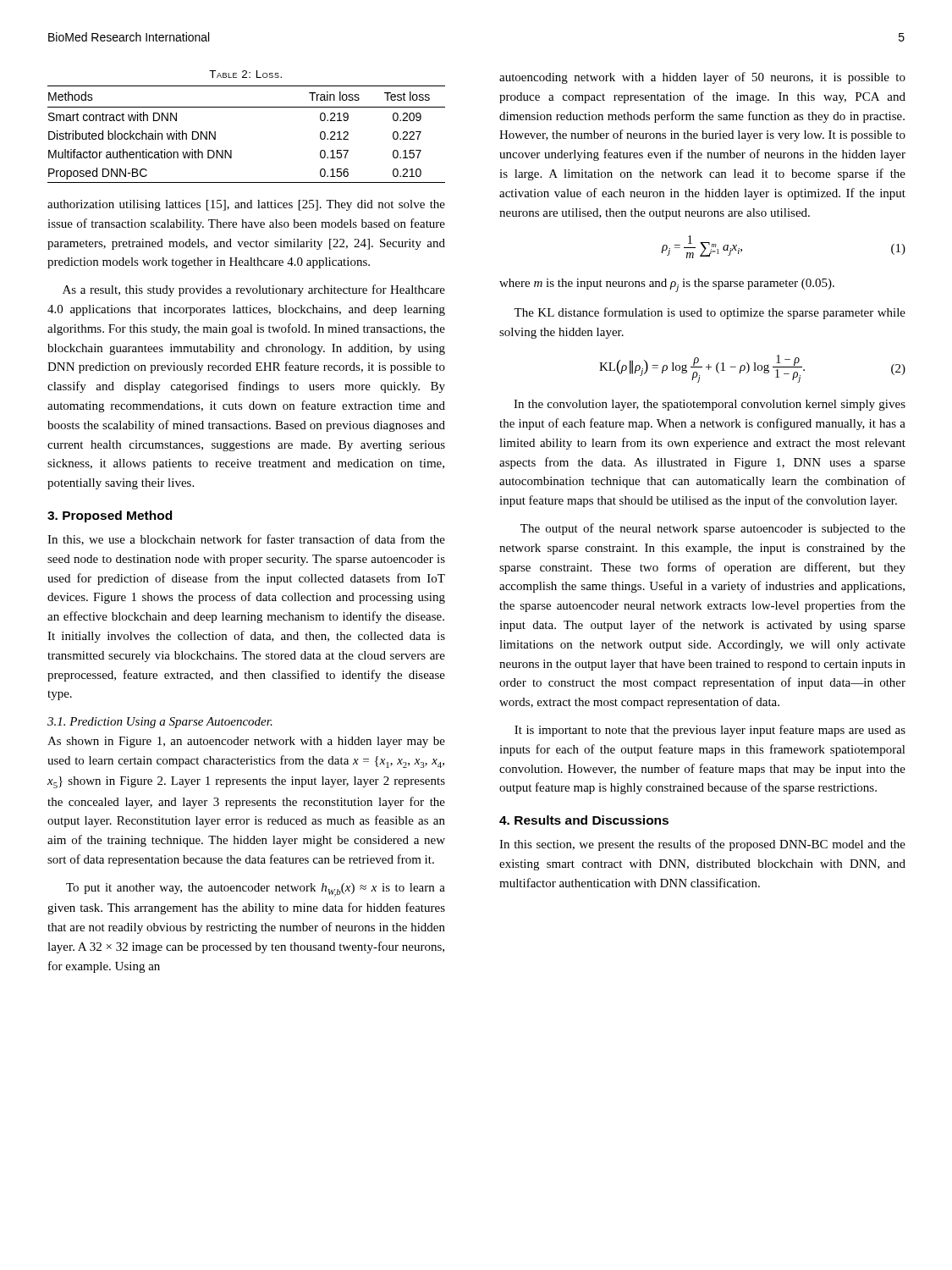
Task: Point to the text block starting "The output of the neural network sparse"
Action: tap(702, 615)
